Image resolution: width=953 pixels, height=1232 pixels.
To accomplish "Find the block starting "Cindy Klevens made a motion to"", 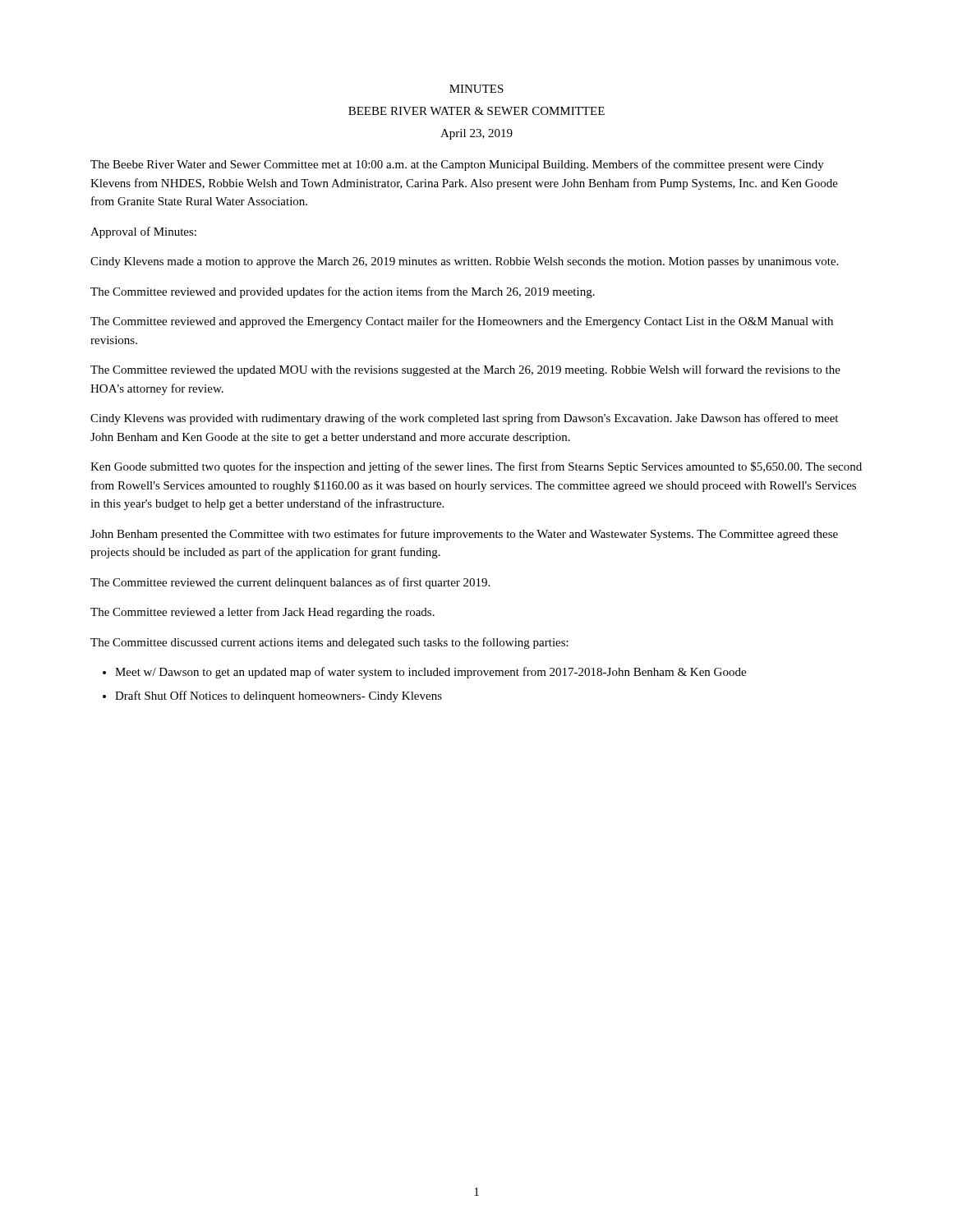I will (x=465, y=261).
